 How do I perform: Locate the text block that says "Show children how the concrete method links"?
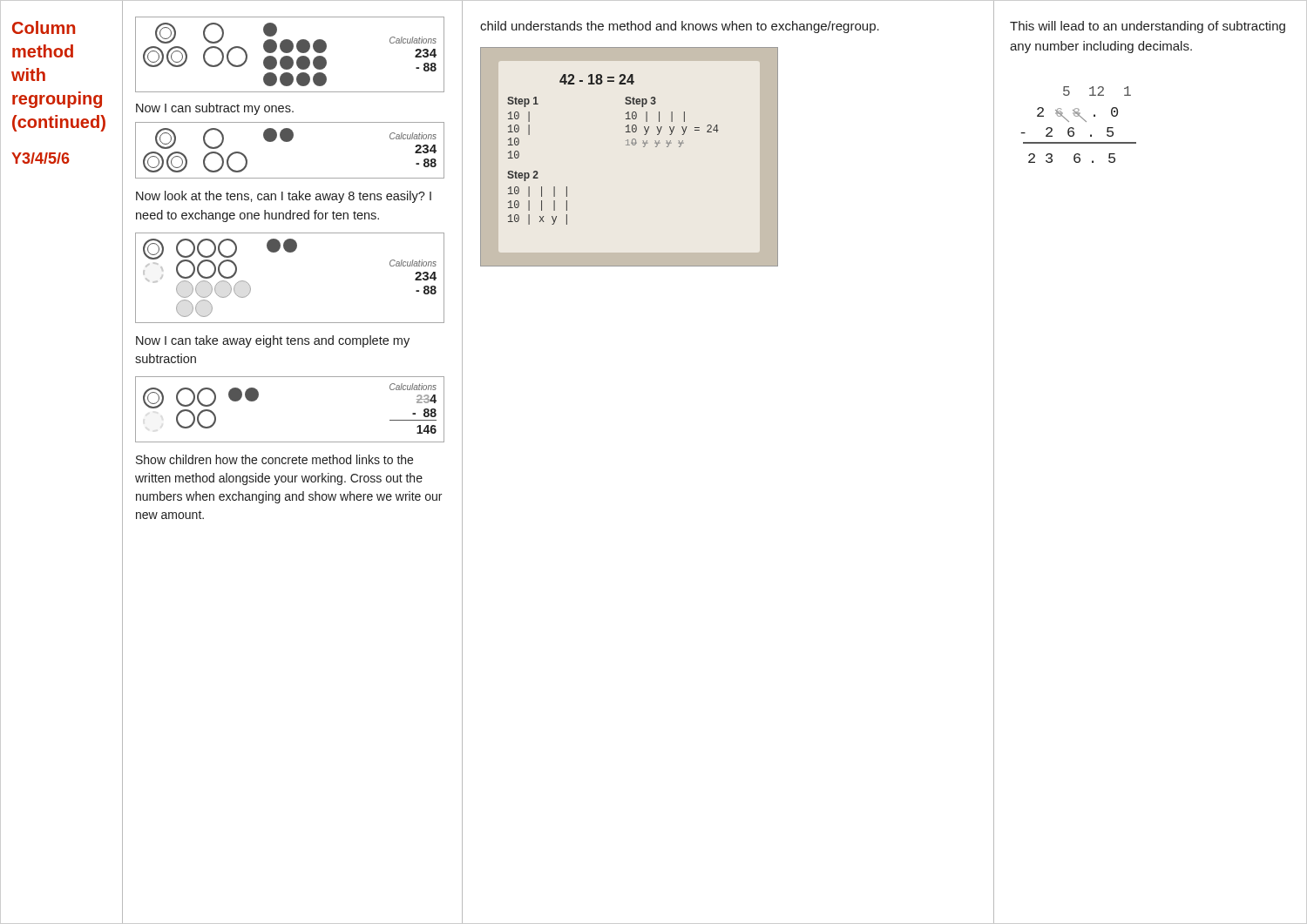(289, 487)
